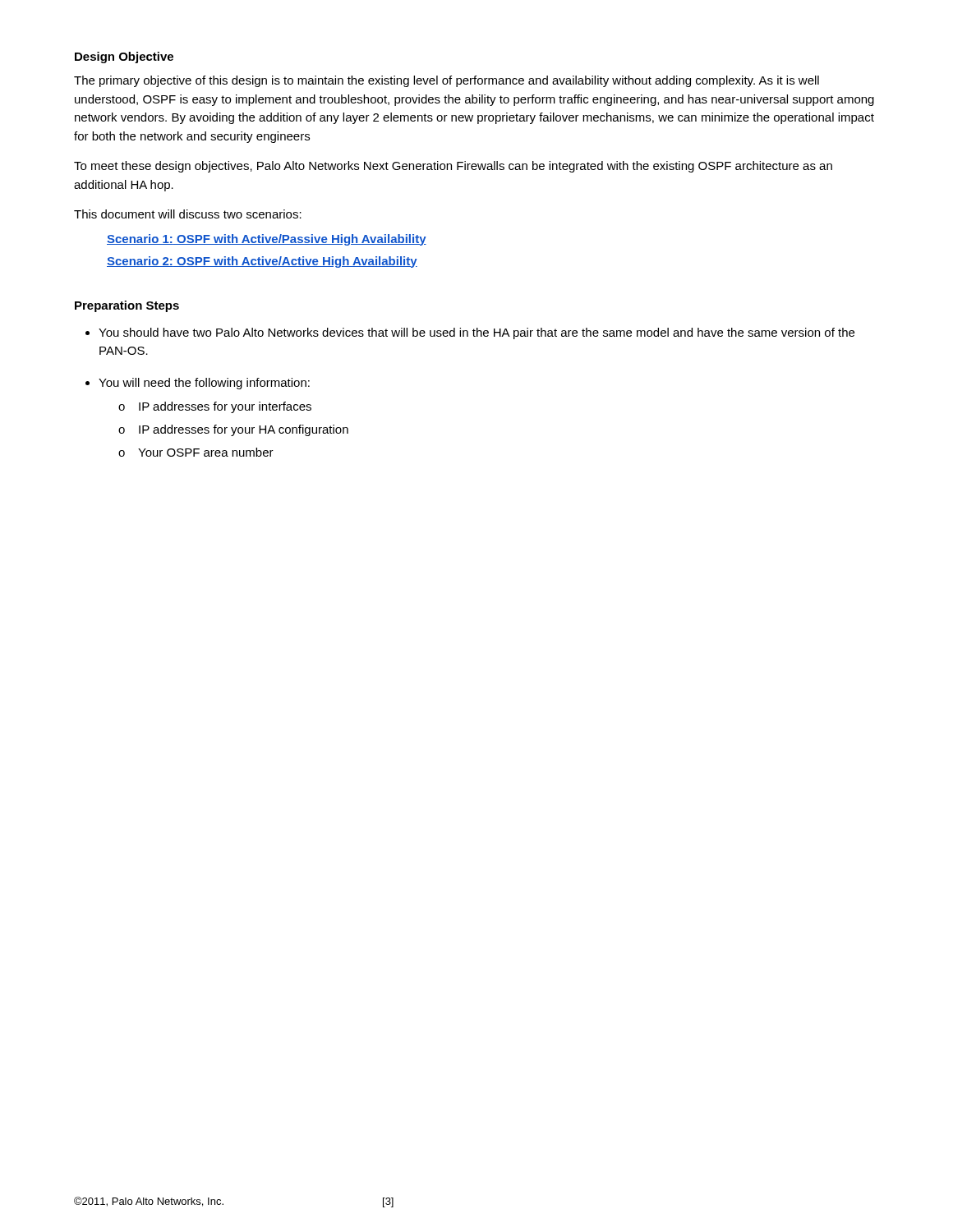Screen dimensions: 1232x953
Task: Click the passage that begins "To meet these design objectives, Palo"
Action: [x=453, y=175]
